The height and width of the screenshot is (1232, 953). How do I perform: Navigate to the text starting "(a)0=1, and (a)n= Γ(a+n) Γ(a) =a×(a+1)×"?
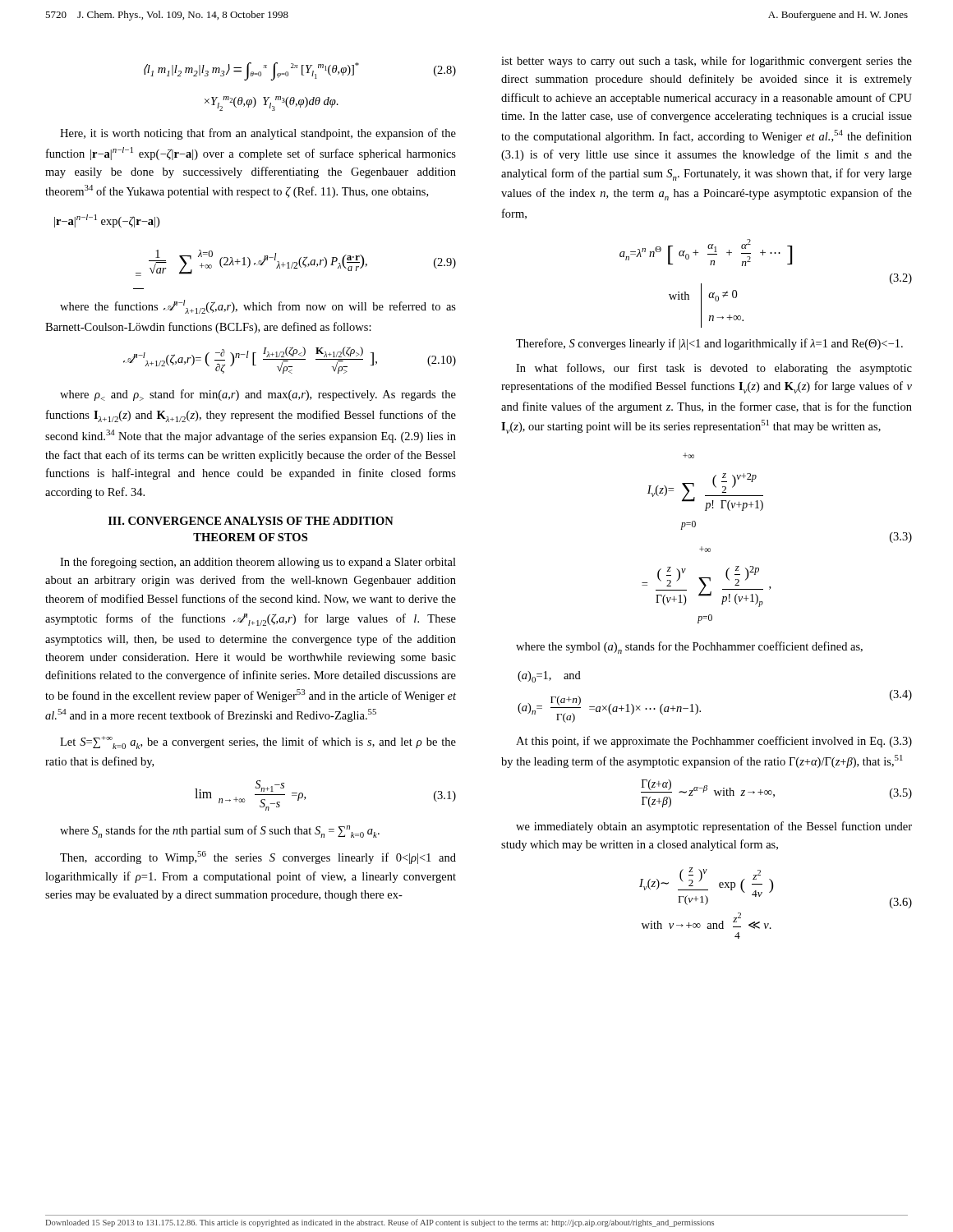click(549, 677)
